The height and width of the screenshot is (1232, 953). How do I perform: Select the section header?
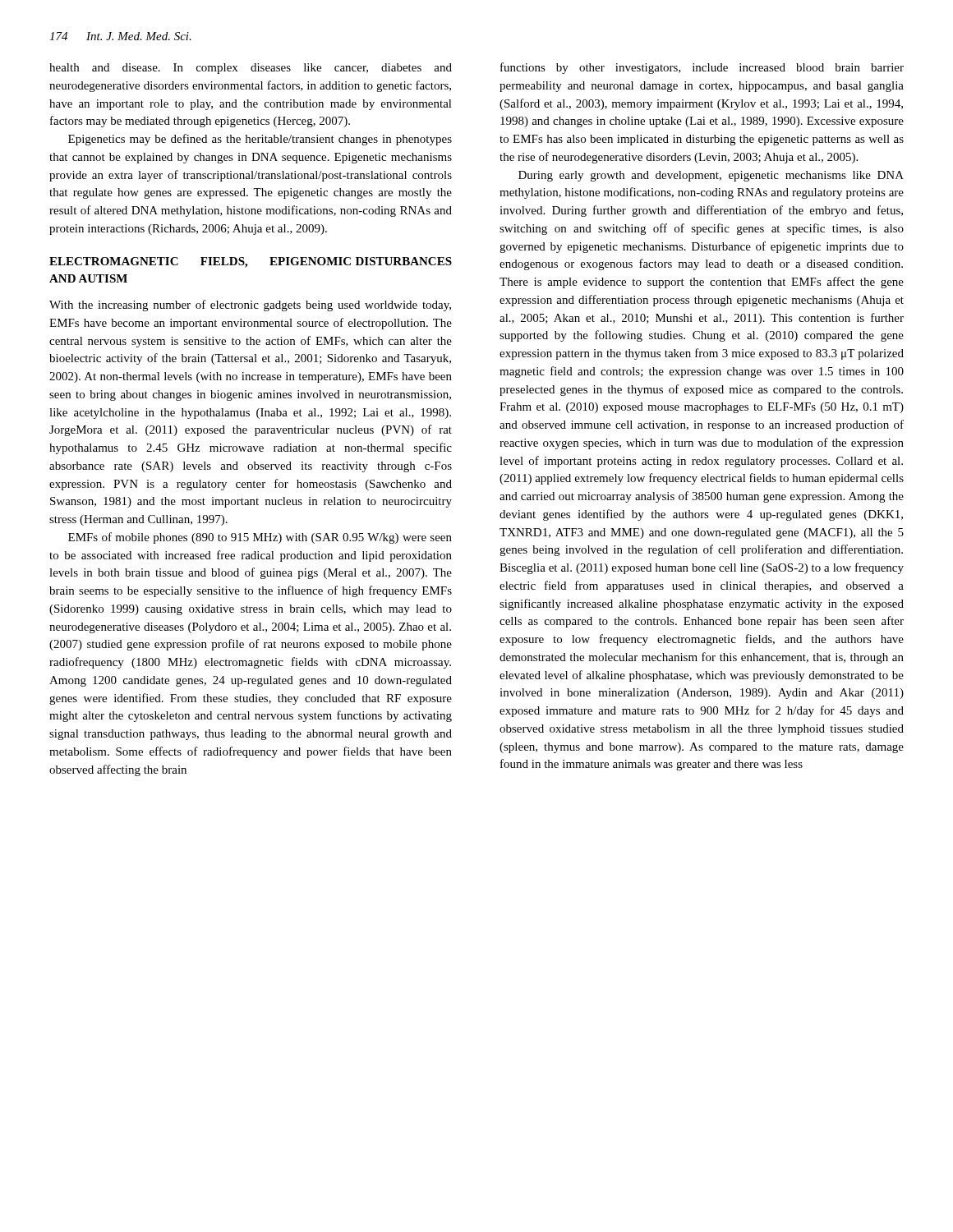[251, 270]
